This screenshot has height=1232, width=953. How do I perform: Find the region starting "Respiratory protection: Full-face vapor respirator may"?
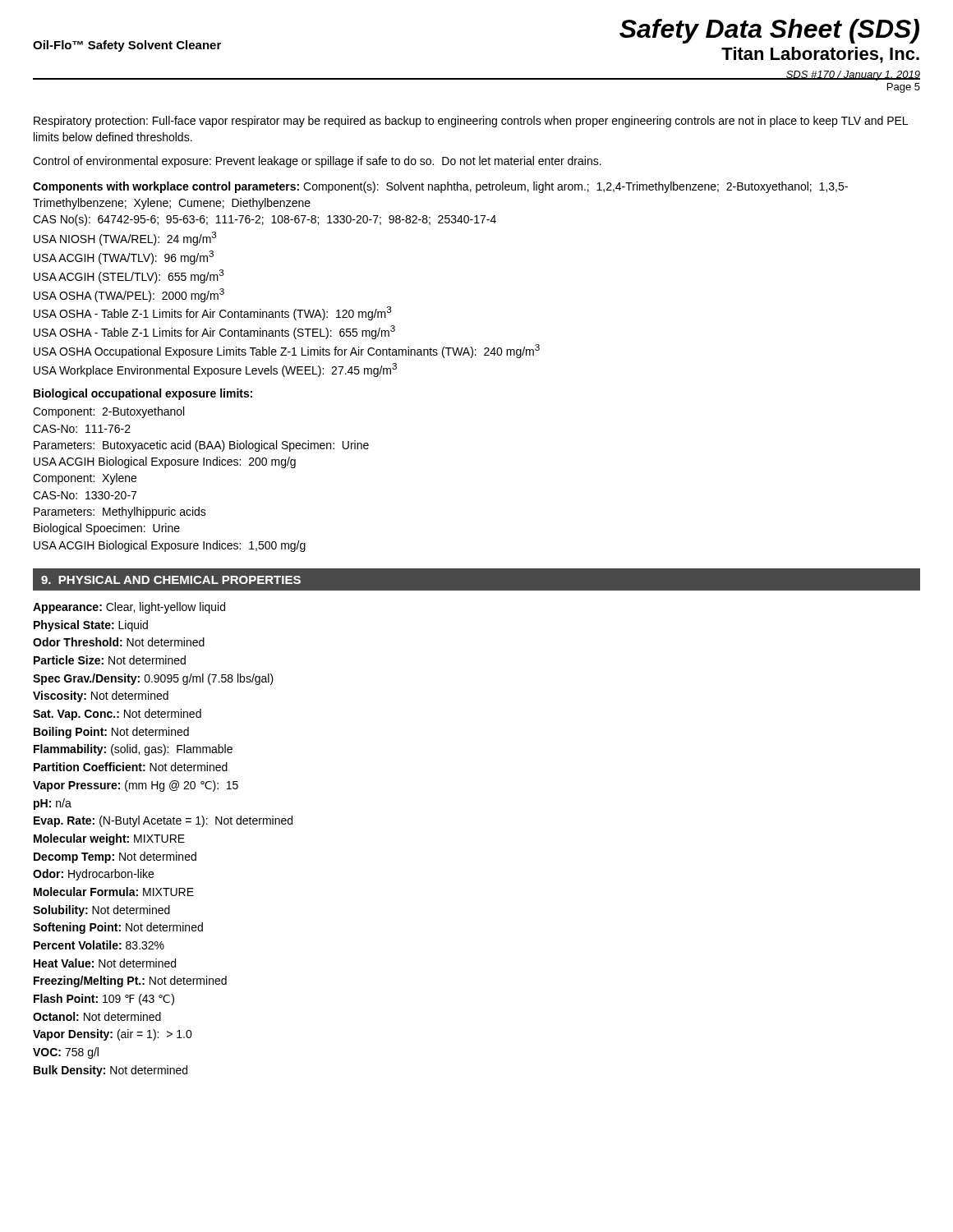pos(470,129)
